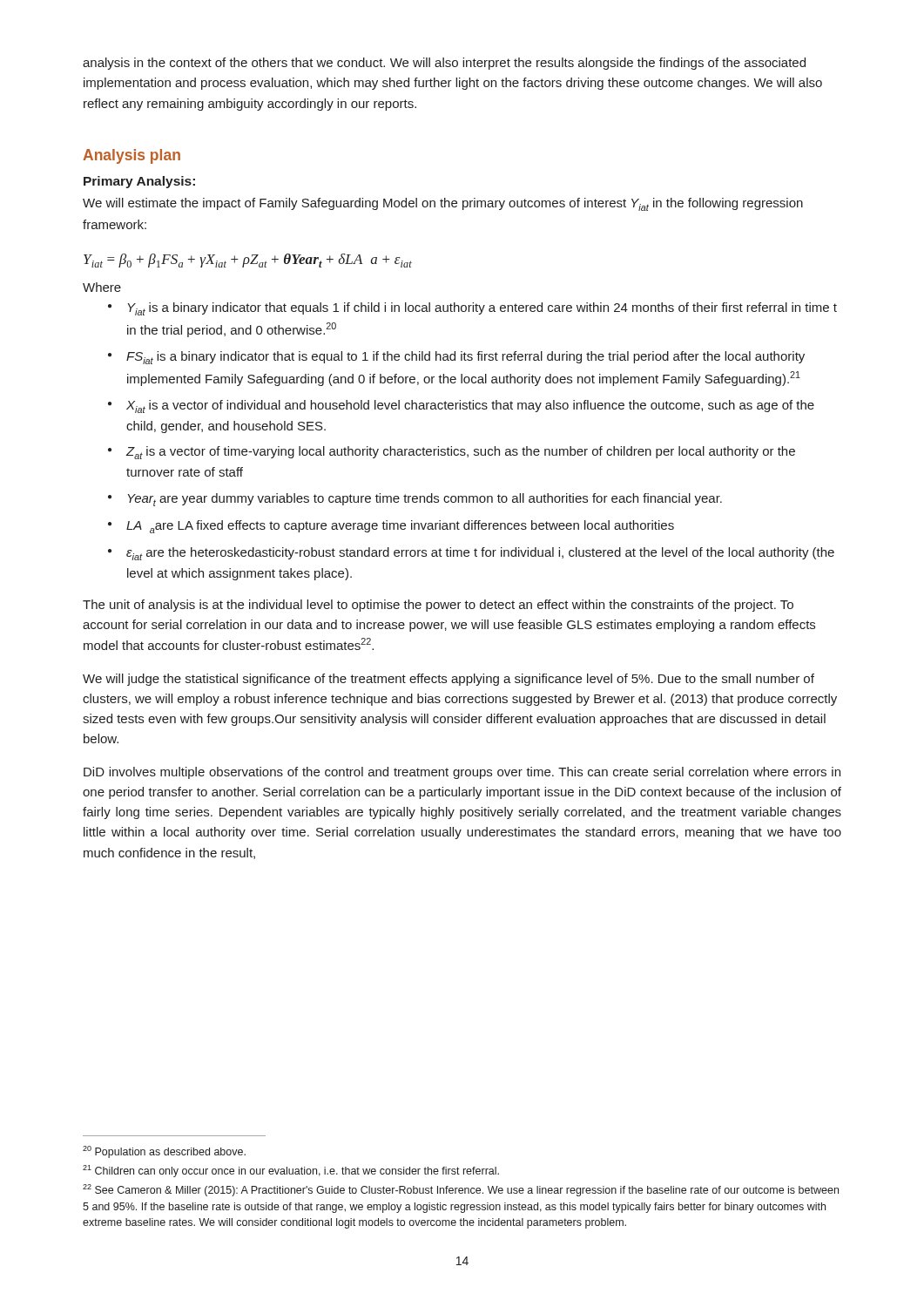Point to the text block starting "LA aare LA fixed effects"

tap(400, 526)
